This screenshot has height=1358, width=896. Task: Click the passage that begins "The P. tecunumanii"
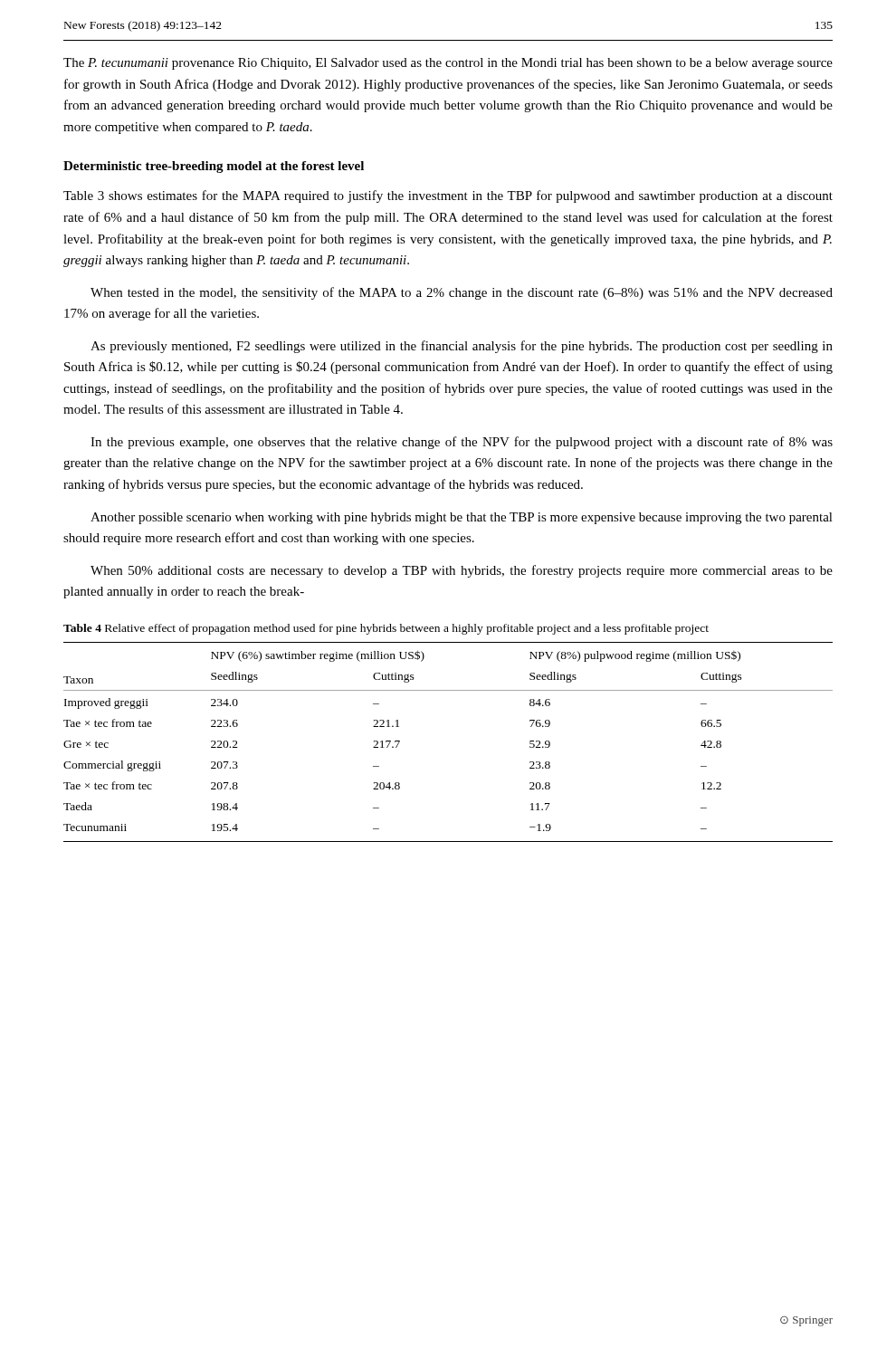(448, 94)
